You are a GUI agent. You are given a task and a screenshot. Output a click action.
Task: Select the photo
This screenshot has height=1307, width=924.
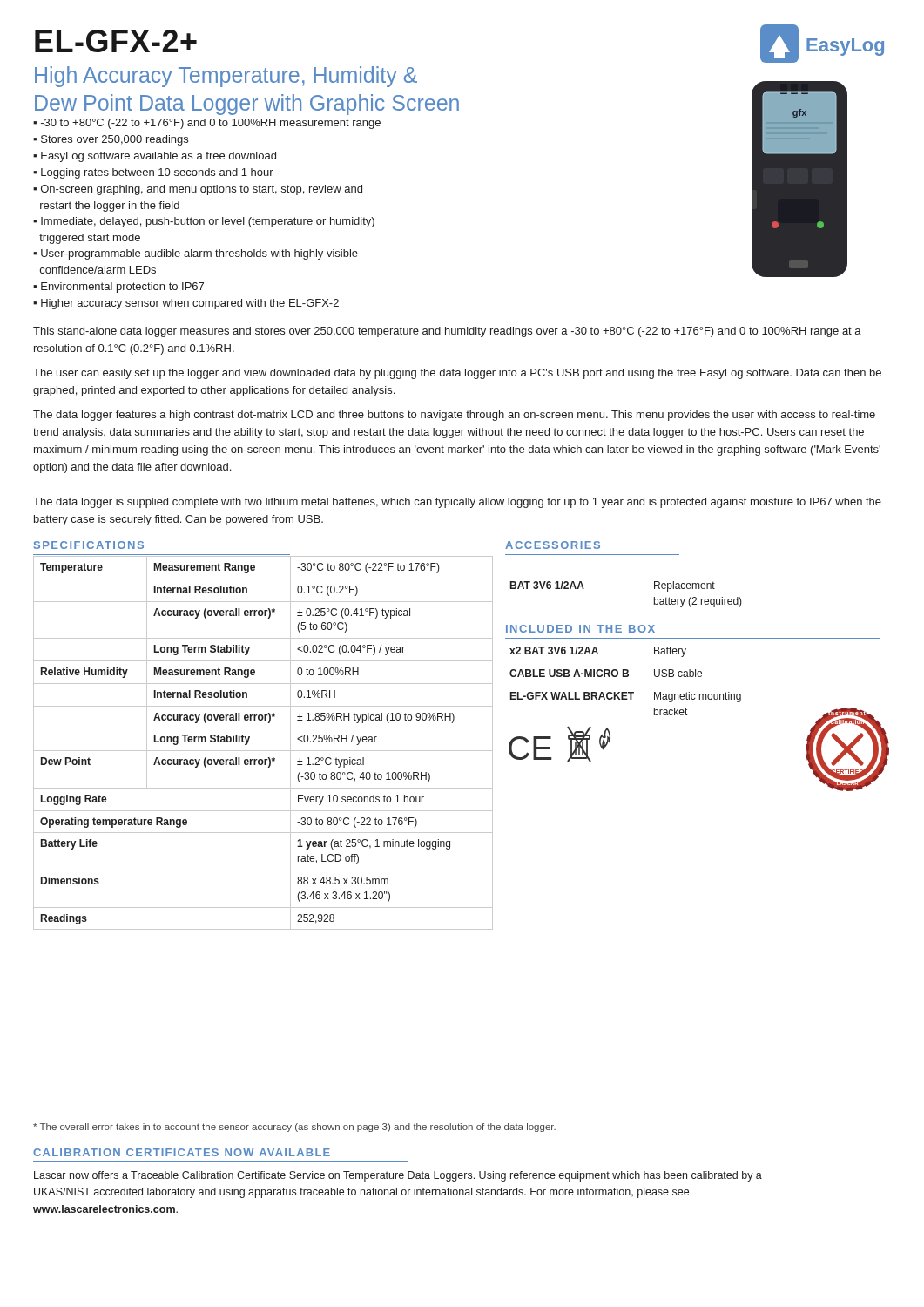(797, 180)
